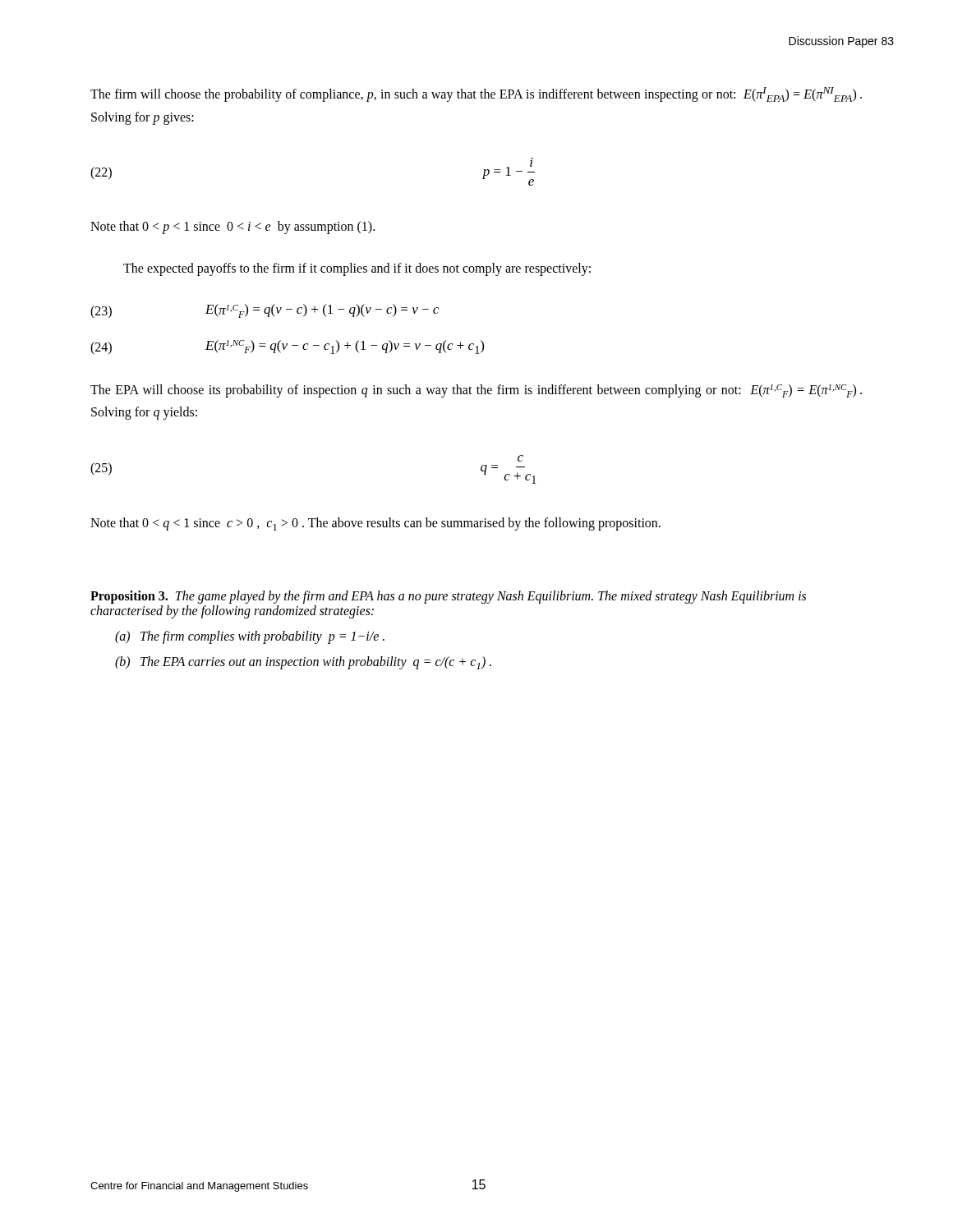This screenshot has height=1232, width=953.
Task: Locate the text starting "(22) p = 1 − ie"
Action: point(476,172)
